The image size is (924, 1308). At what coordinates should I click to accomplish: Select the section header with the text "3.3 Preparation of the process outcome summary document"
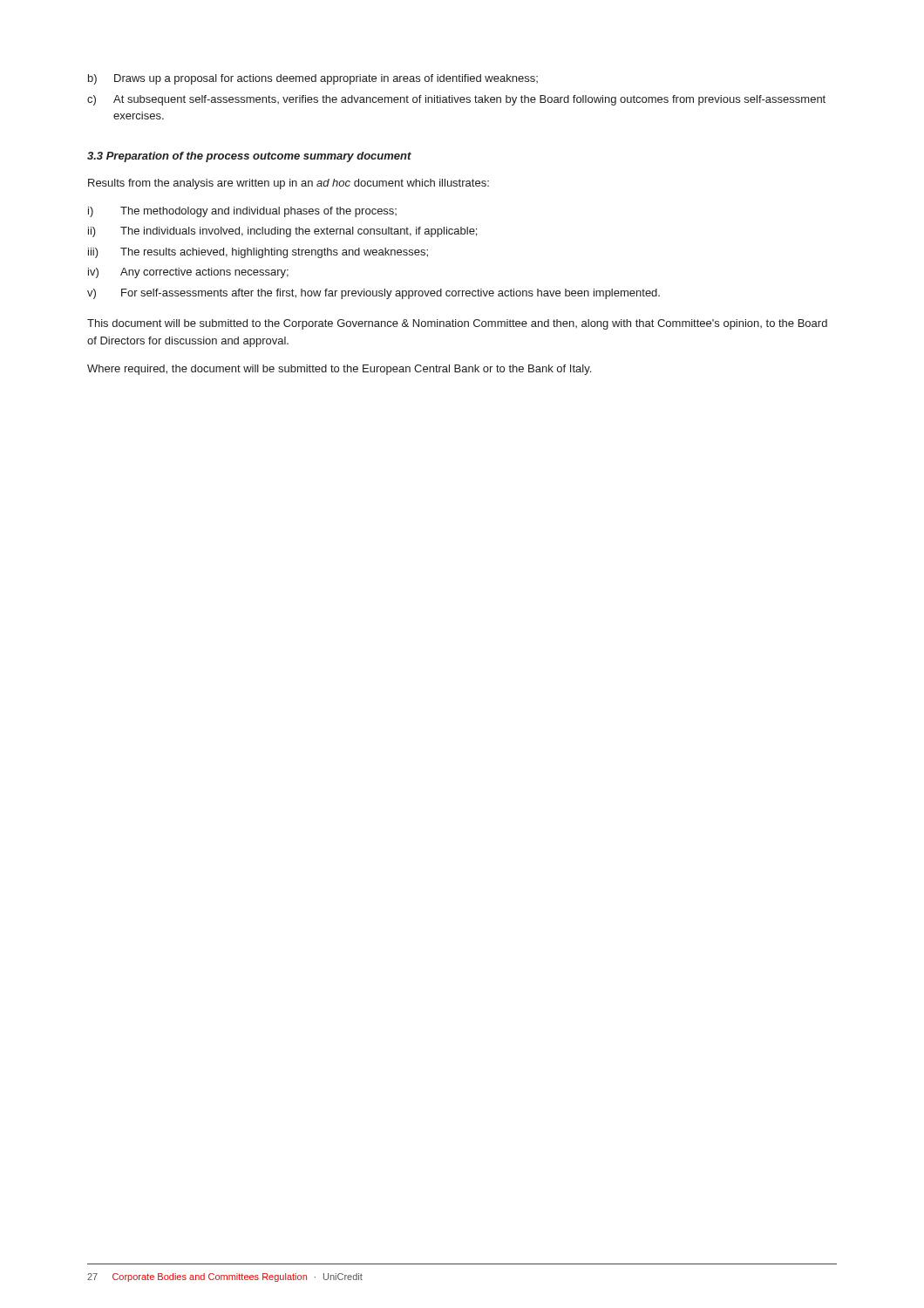click(x=249, y=155)
